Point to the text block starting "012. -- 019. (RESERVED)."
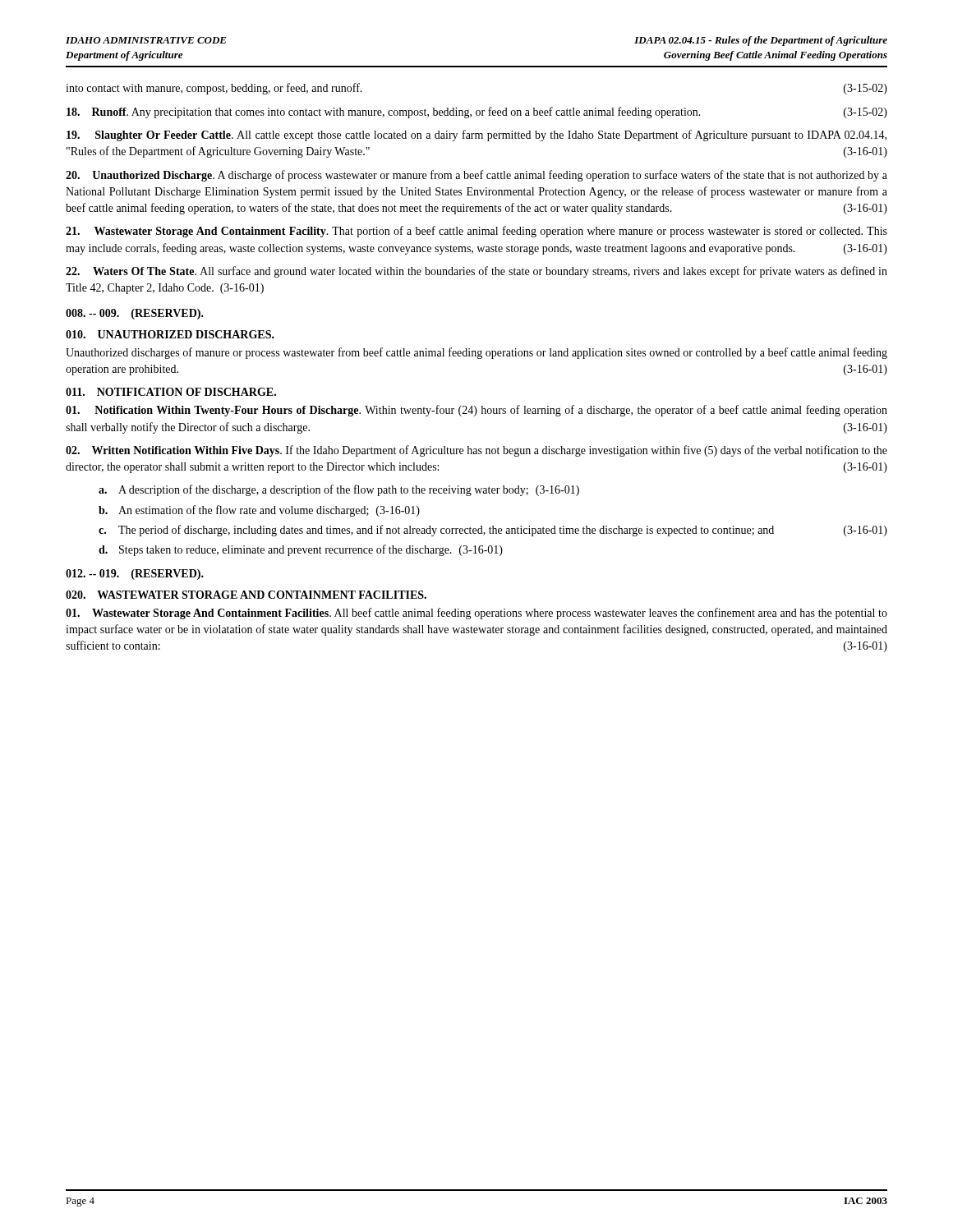The image size is (953, 1232). 135,573
